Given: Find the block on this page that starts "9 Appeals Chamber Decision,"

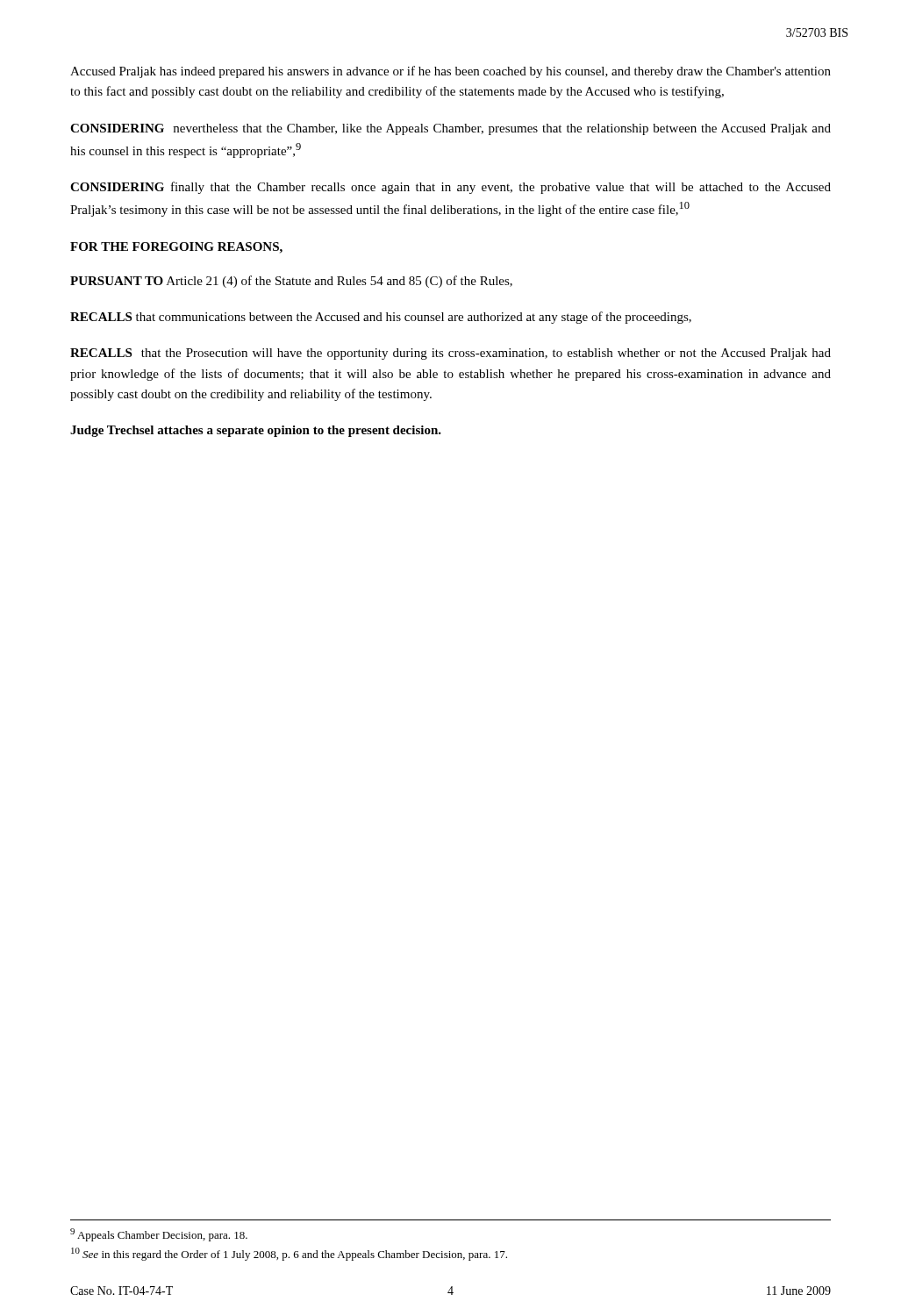Looking at the screenshot, I should pos(159,1233).
